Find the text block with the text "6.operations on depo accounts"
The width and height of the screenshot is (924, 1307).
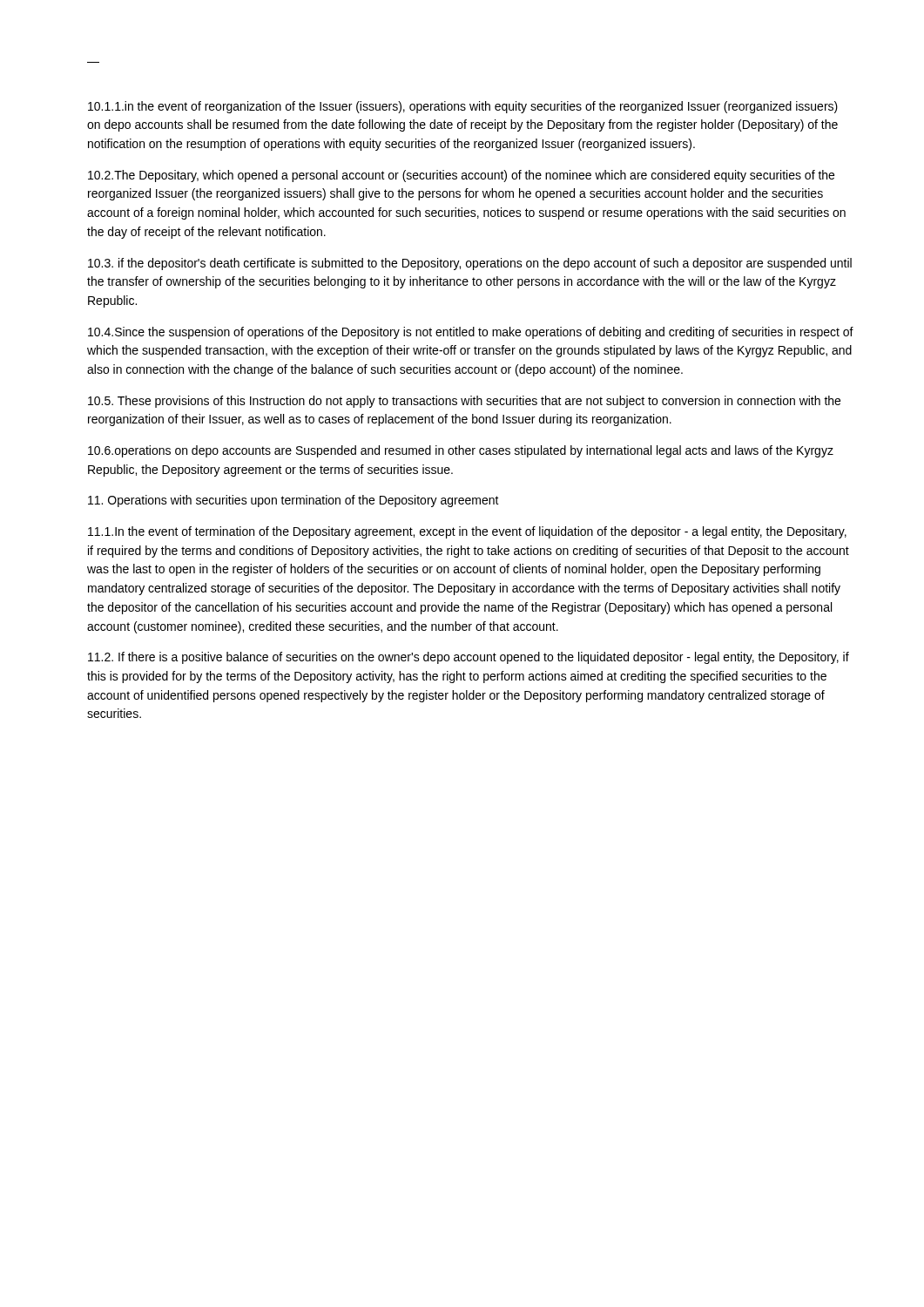[460, 460]
